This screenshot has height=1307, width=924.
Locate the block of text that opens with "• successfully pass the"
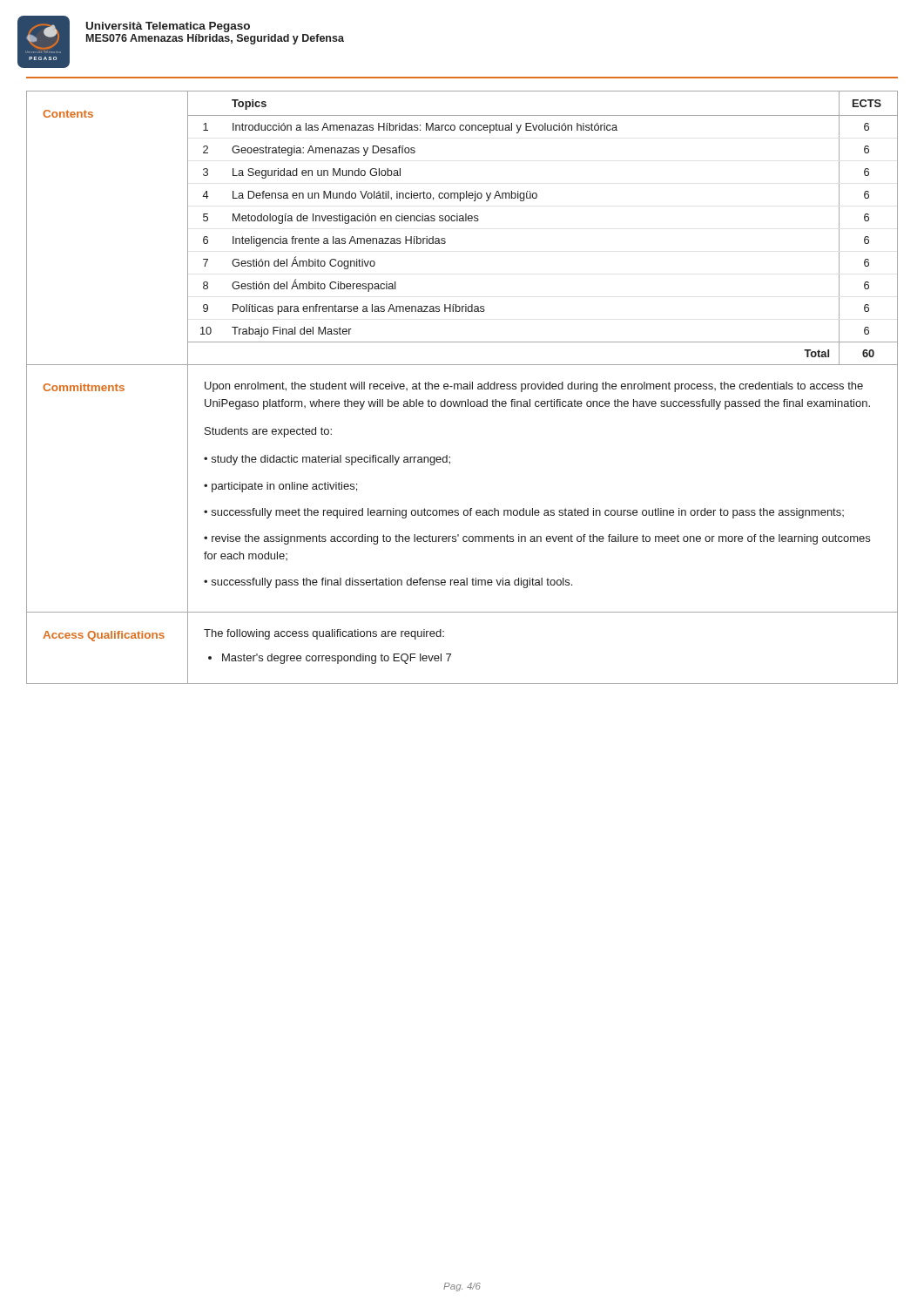(389, 582)
